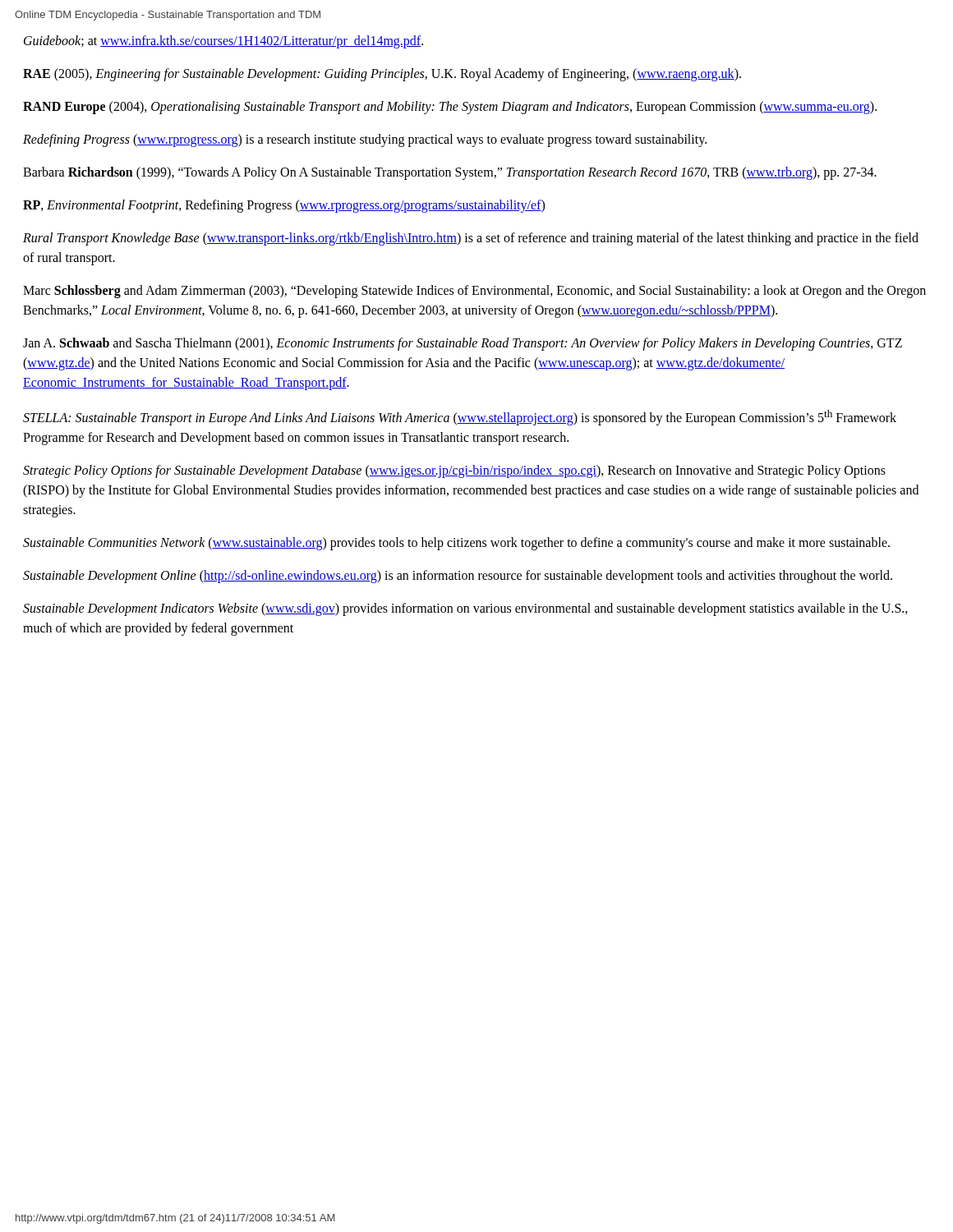Find the text block containing "Sustainable Development Online (http://sd-online.ewindows.eu.org) is"
Viewport: 953px width, 1232px height.
tap(458, 576)
